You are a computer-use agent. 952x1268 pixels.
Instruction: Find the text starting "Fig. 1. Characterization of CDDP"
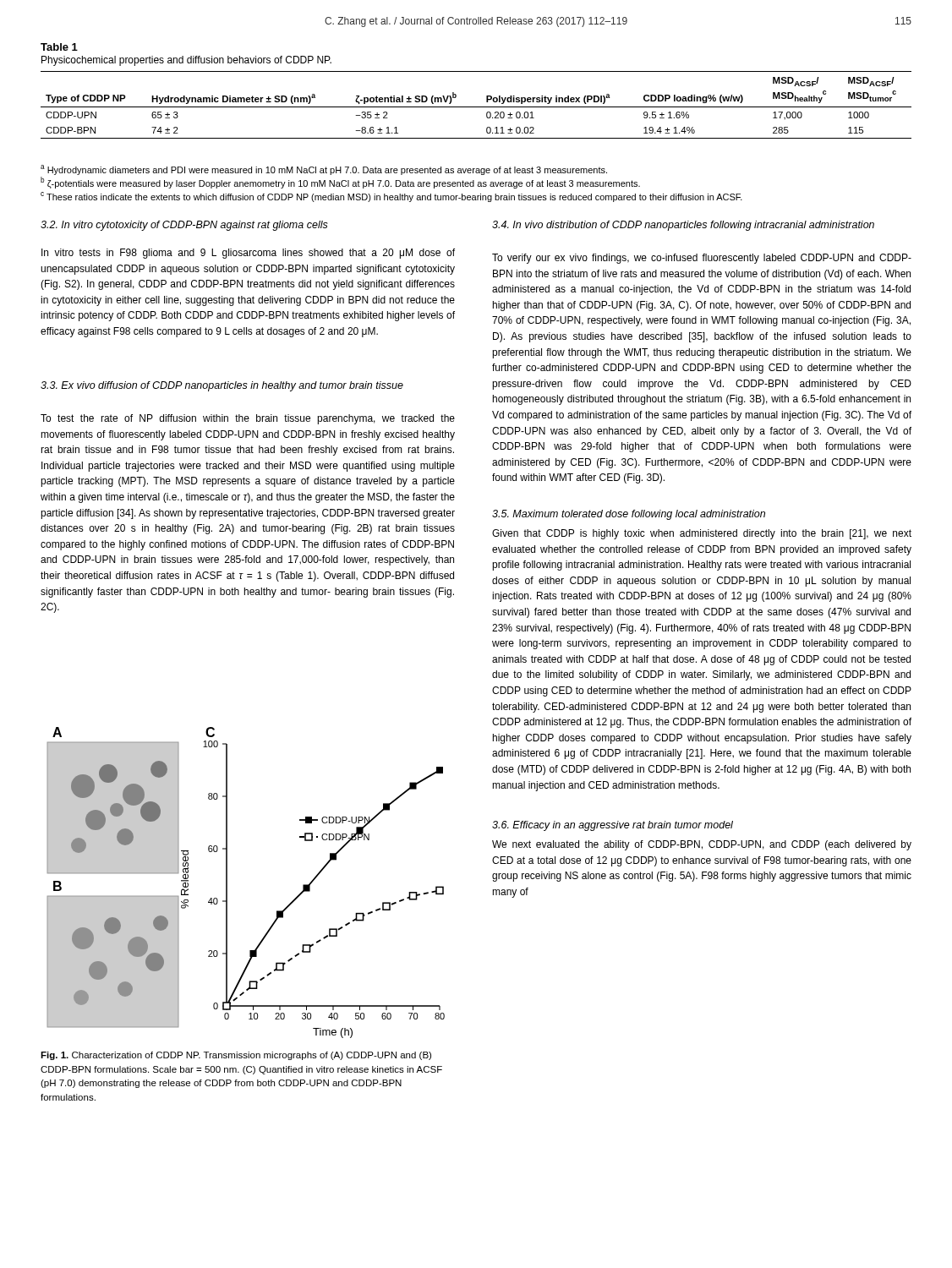[x=241, y=1076]
